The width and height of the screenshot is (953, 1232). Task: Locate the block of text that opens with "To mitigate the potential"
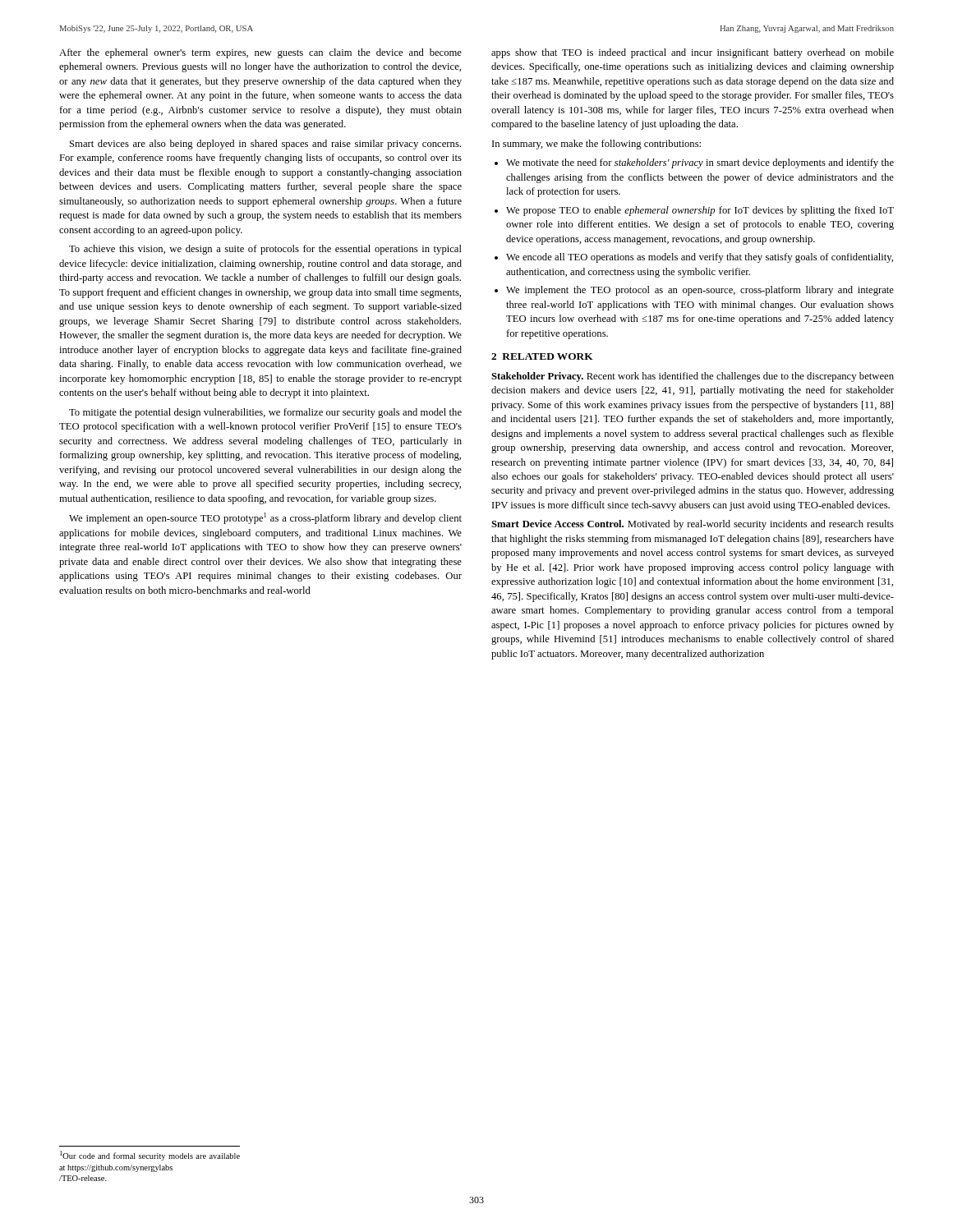click(260, 456)
